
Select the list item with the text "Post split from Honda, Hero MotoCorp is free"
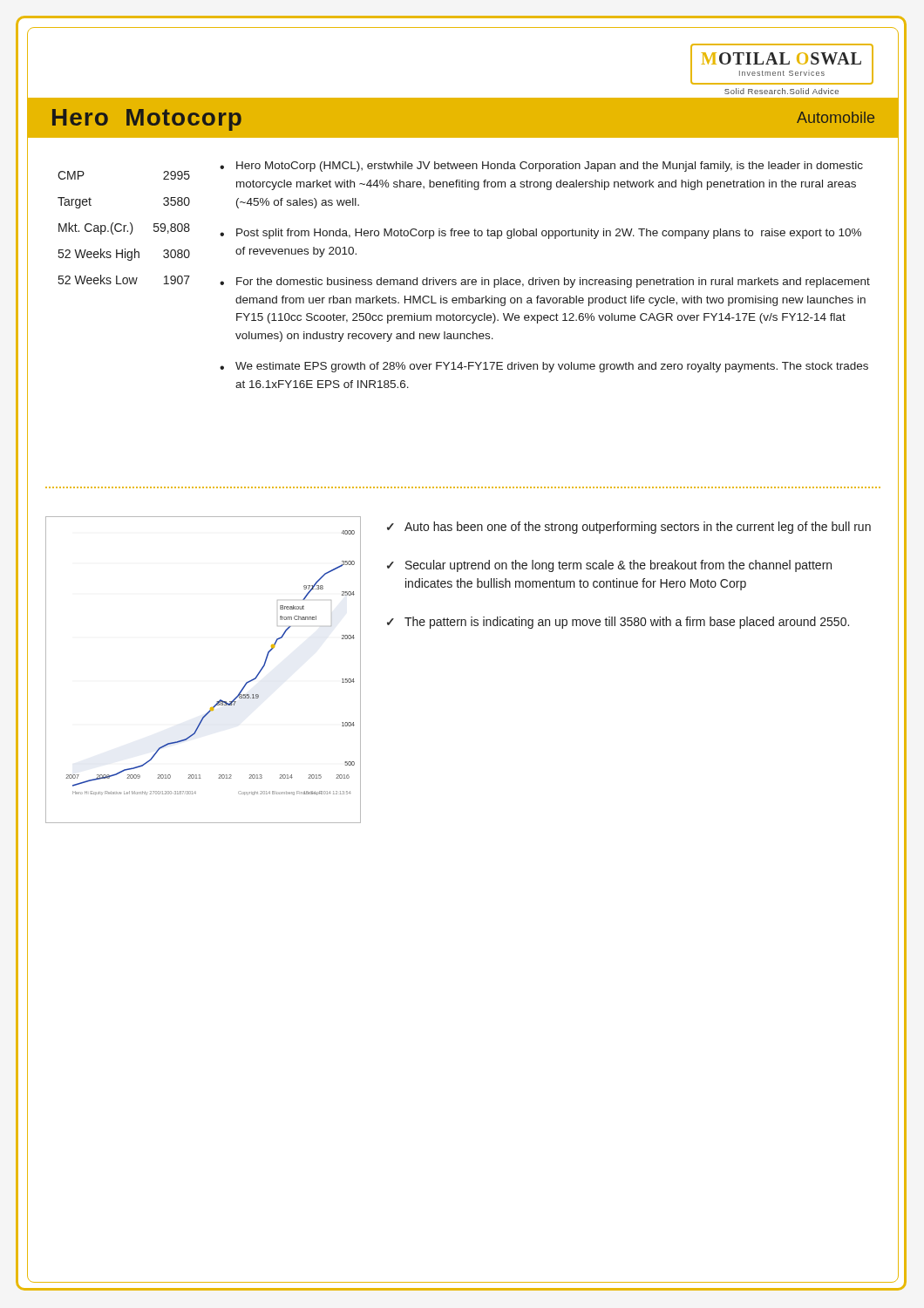tap(549, 241)
